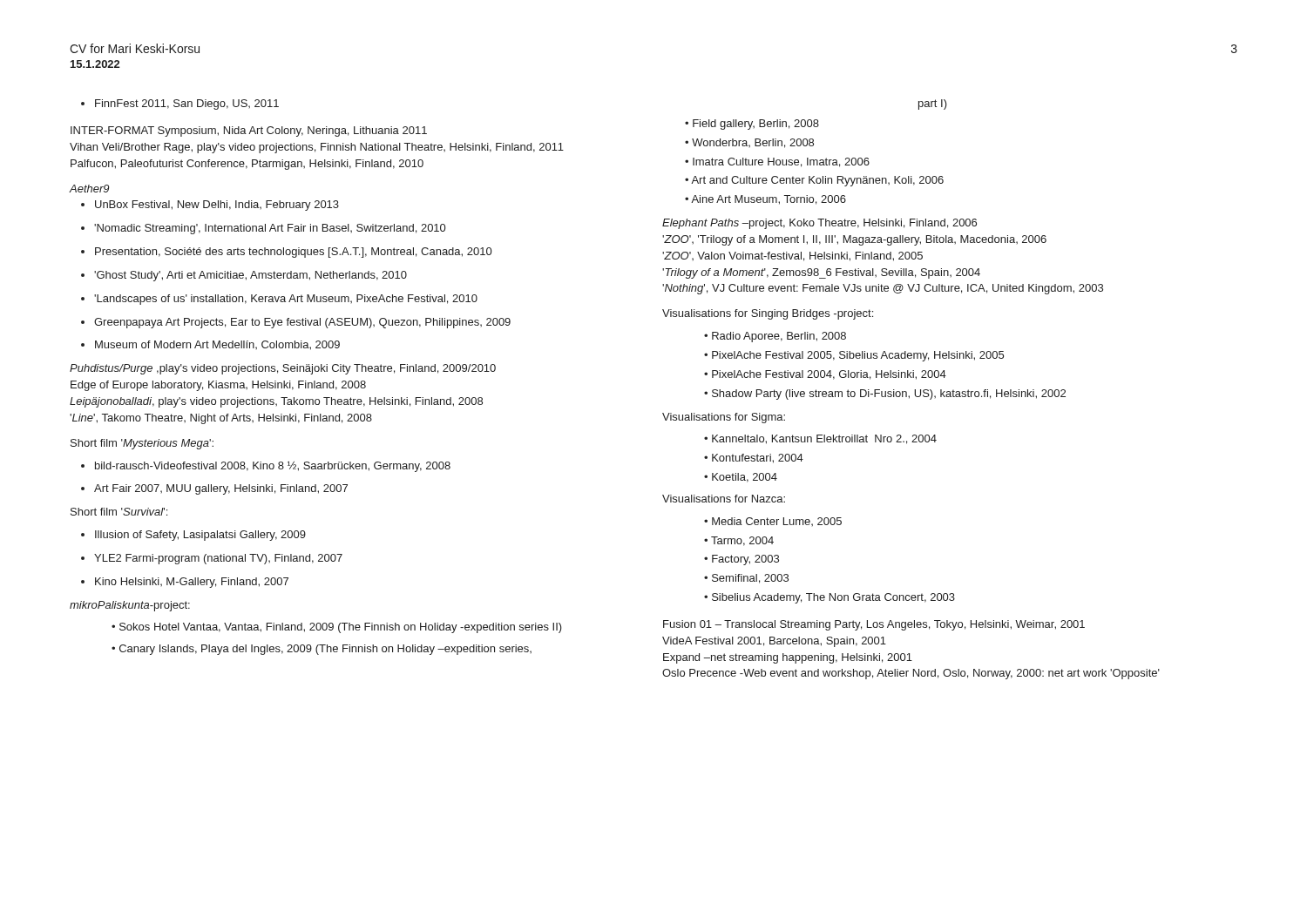Select the text containing "Short film 'Survival':"
Image resolution: width=1307 pixels, height=924 pixels.
(119, 512)
